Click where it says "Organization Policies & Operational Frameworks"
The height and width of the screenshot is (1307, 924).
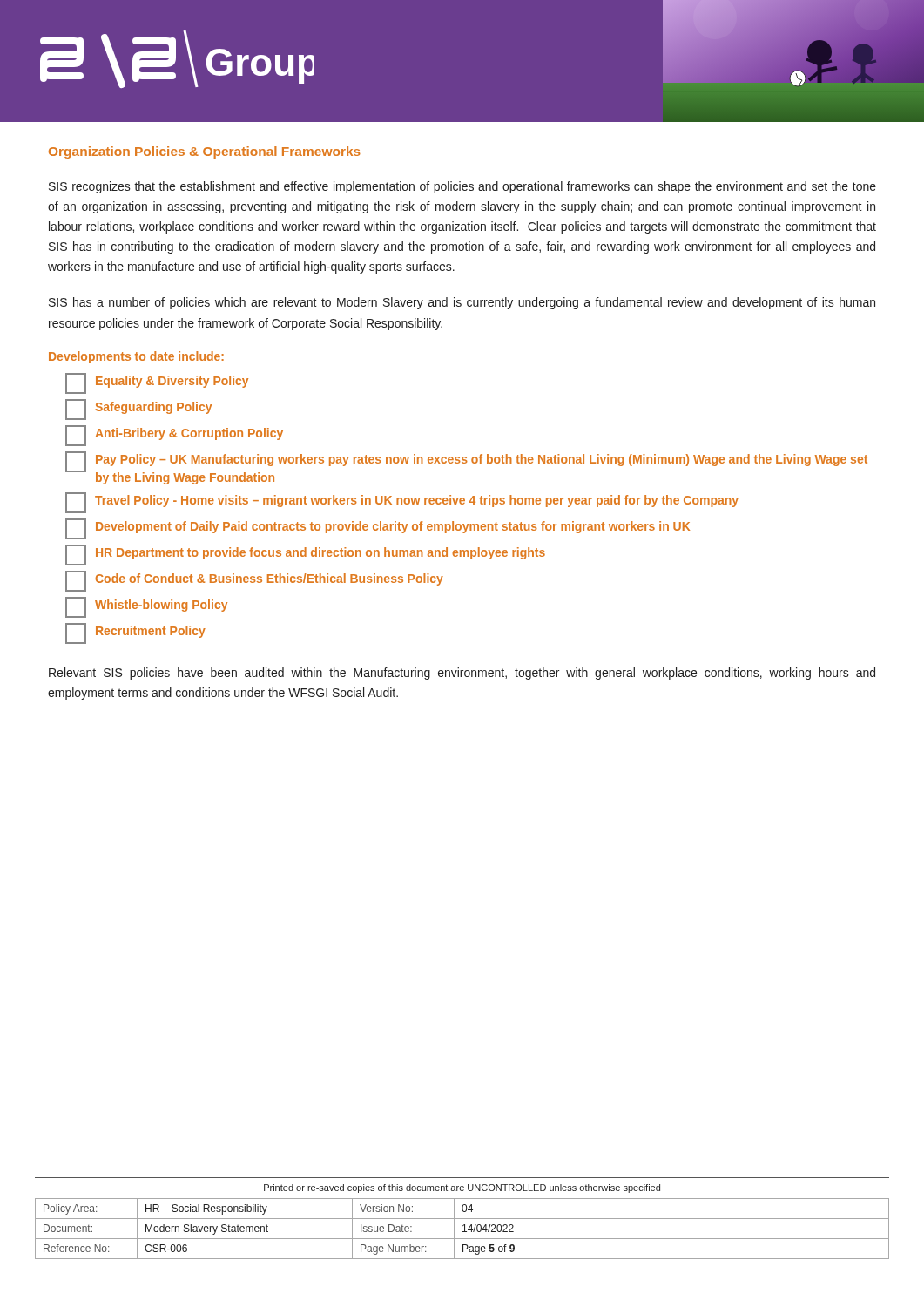204,151
